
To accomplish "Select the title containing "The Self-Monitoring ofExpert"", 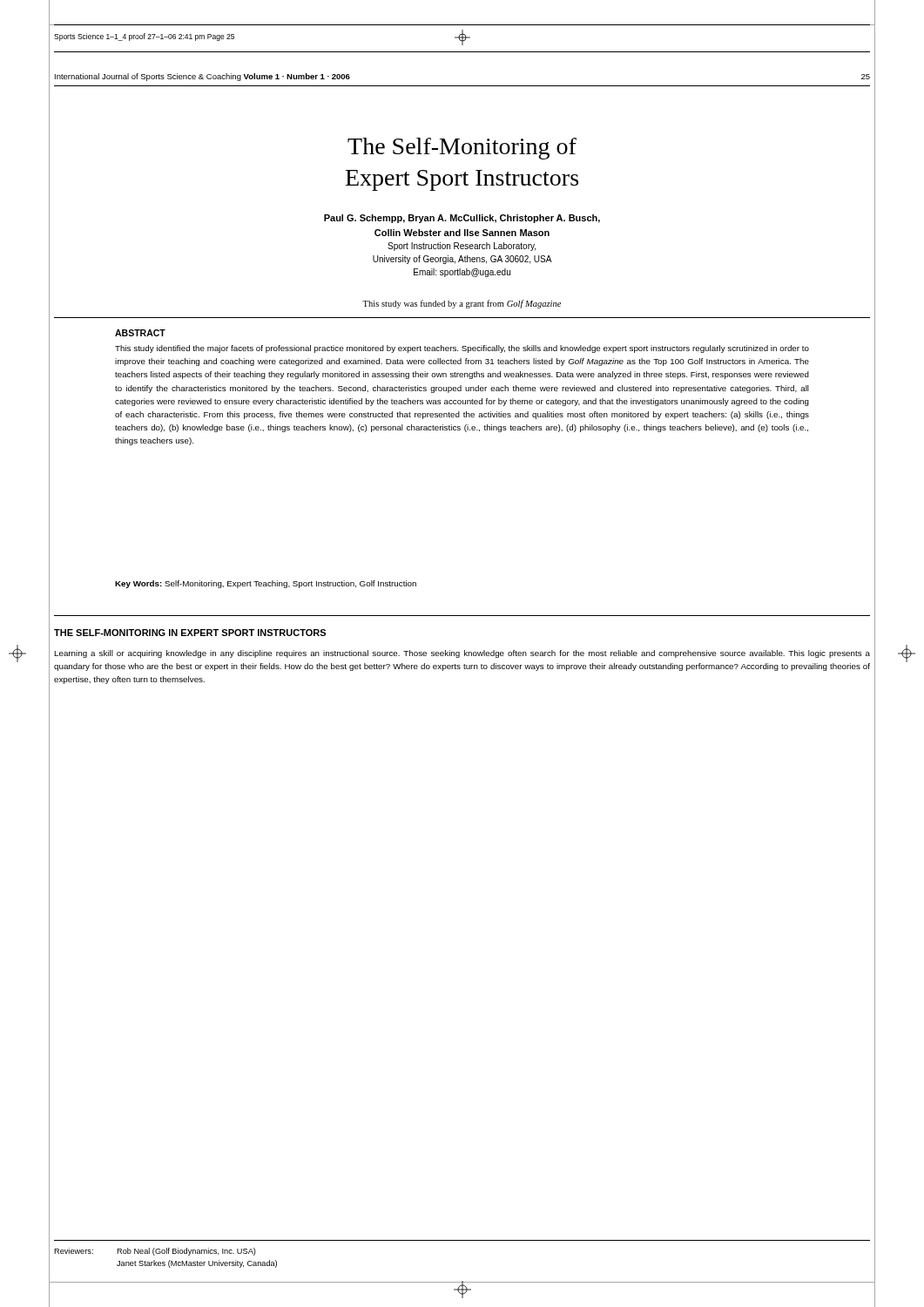I will (x=462, y=162).
